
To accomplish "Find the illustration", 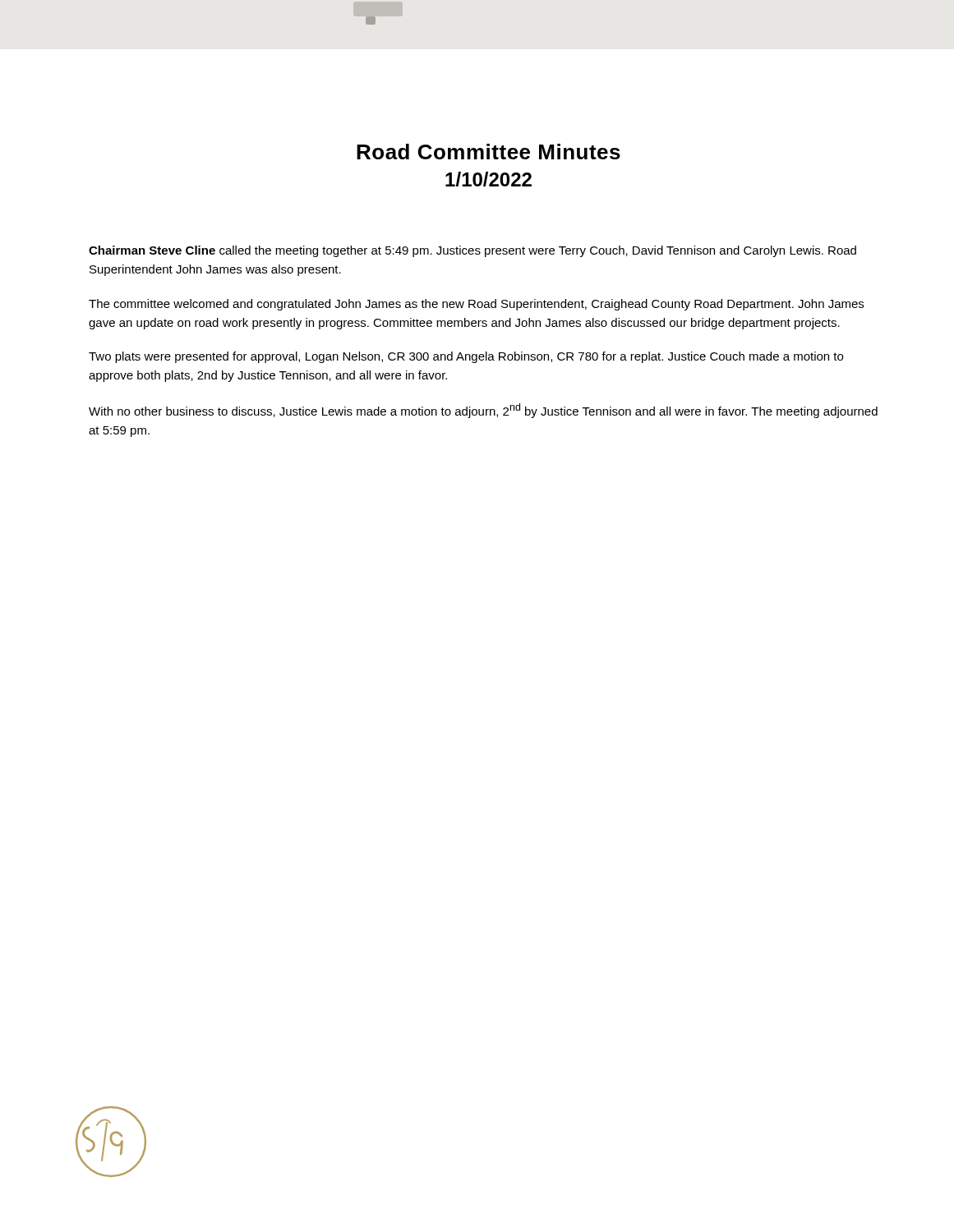I will pyautogui.click(x=111, y=1142).
